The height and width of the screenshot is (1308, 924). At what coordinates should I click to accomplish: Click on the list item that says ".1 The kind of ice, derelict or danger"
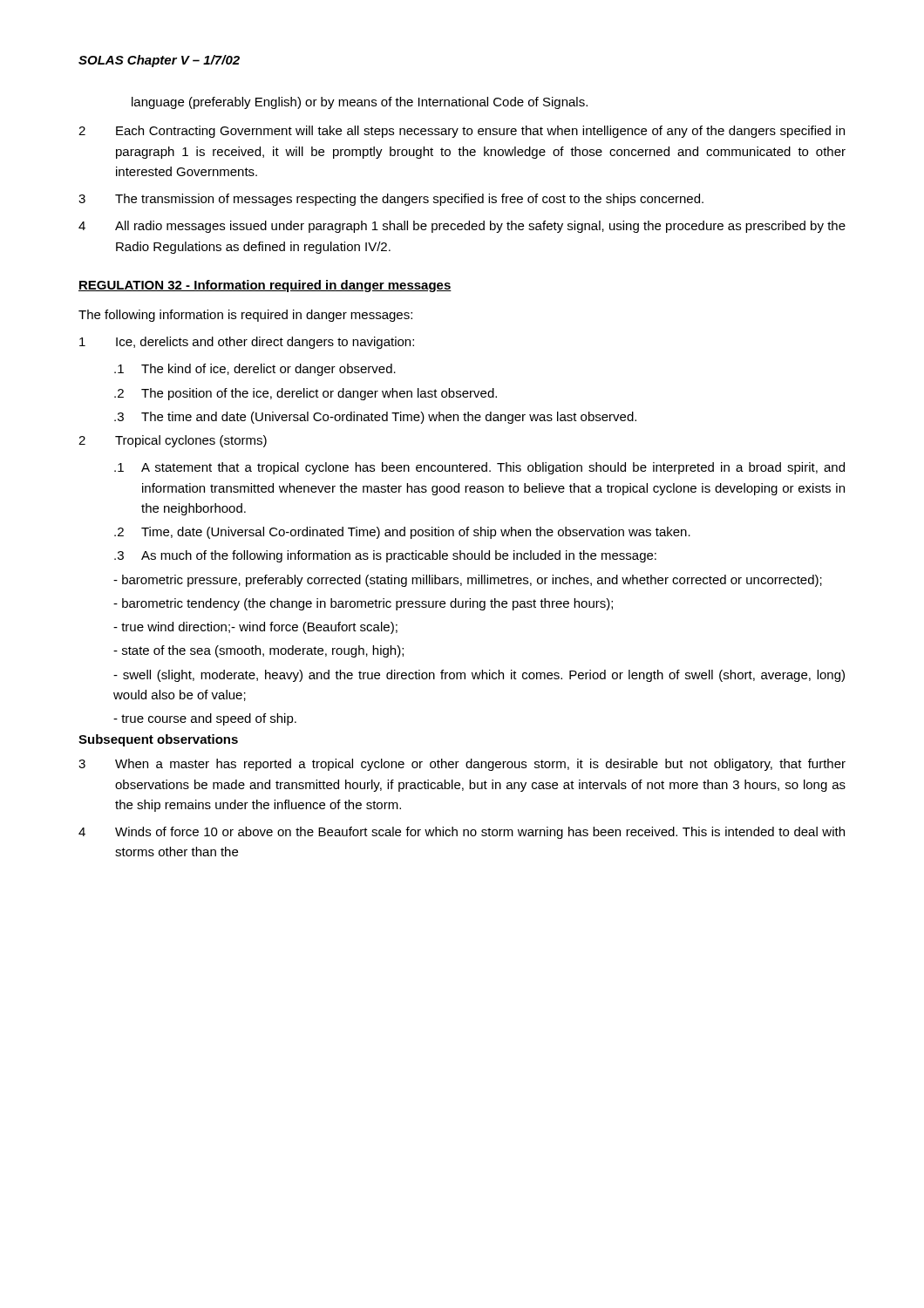[x=255, y=370]
